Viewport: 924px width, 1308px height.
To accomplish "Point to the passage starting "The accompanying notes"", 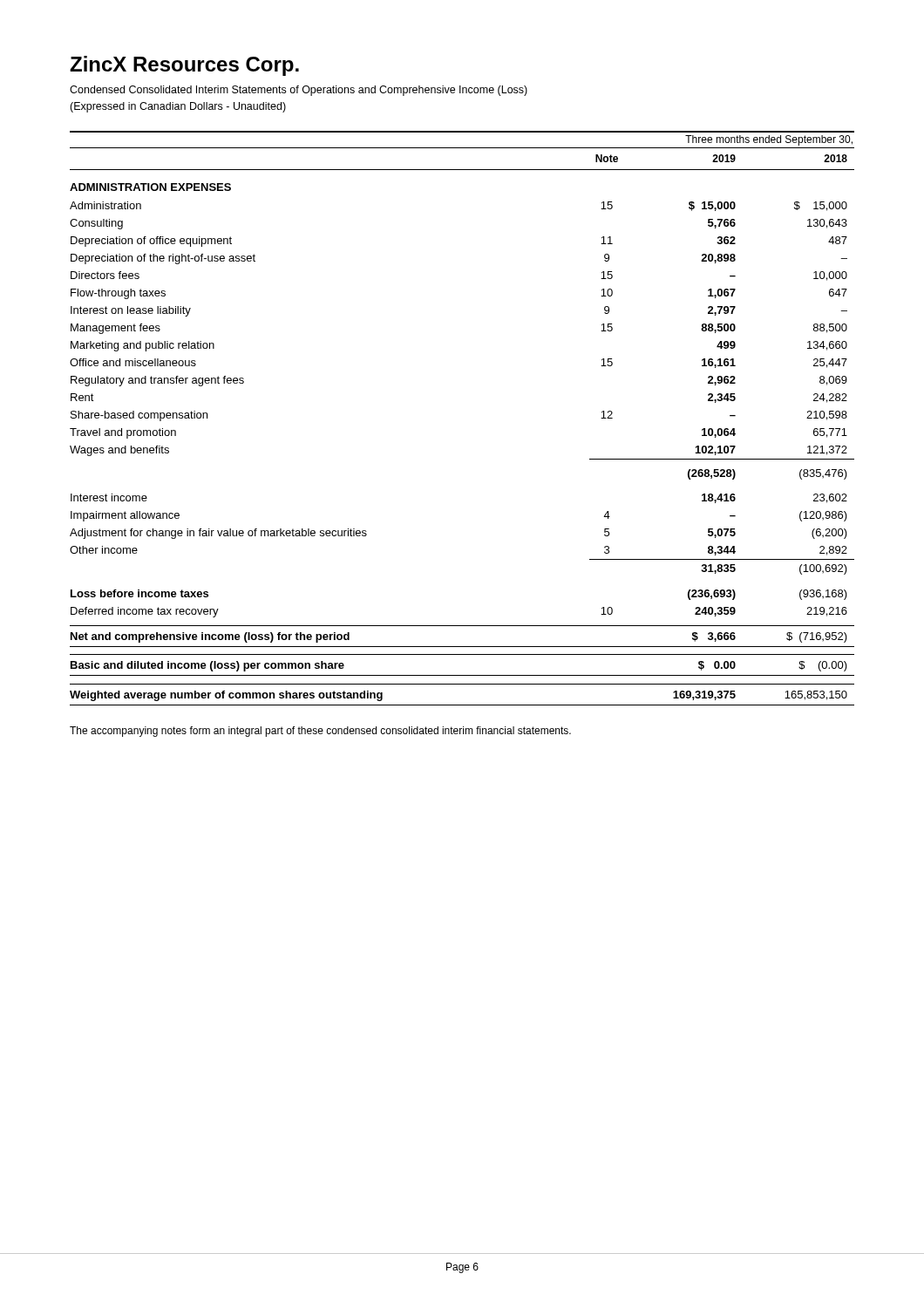I will [x=321, y=730].
